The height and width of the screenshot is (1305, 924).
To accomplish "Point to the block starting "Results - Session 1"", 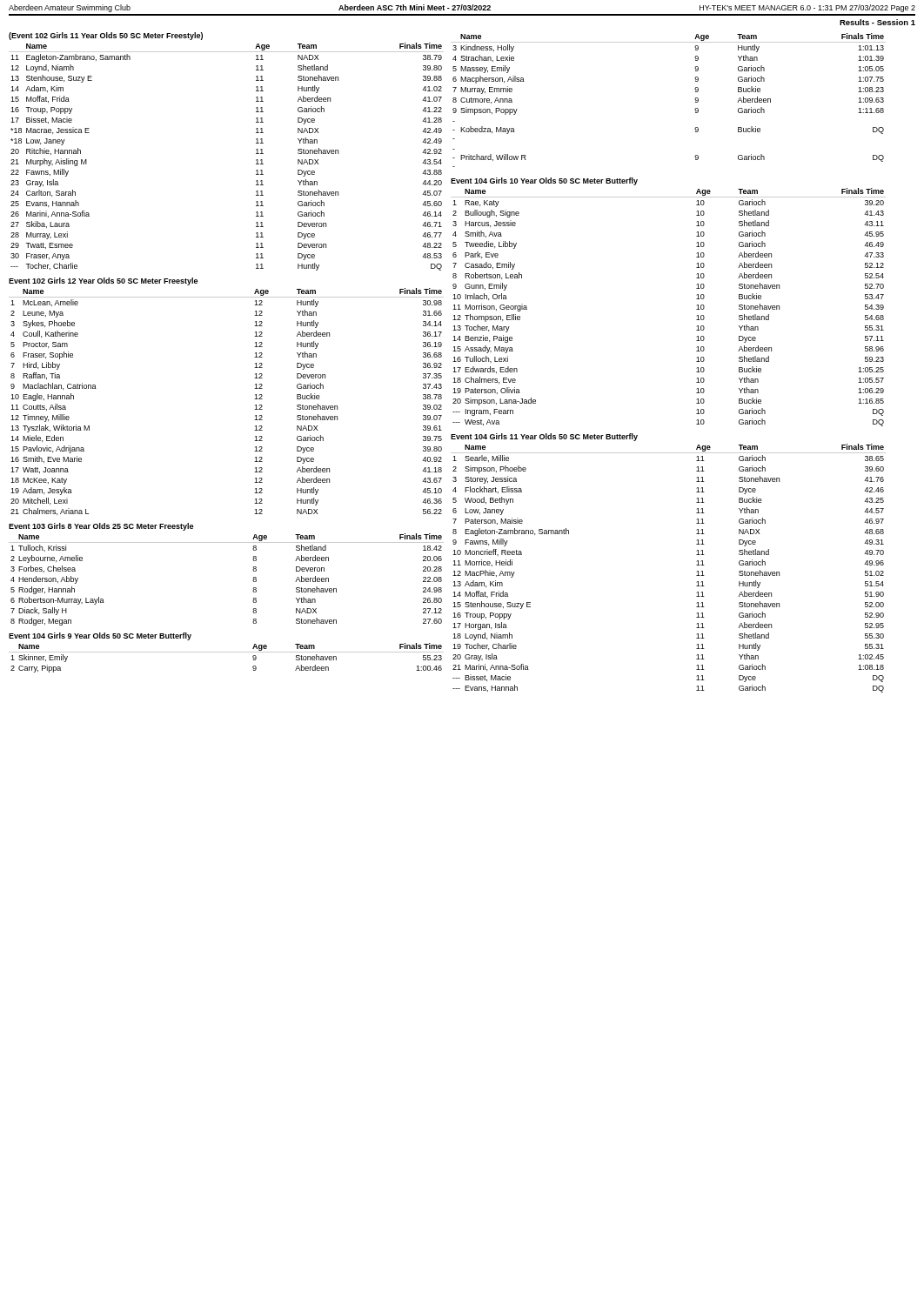I will pos(877,22).
